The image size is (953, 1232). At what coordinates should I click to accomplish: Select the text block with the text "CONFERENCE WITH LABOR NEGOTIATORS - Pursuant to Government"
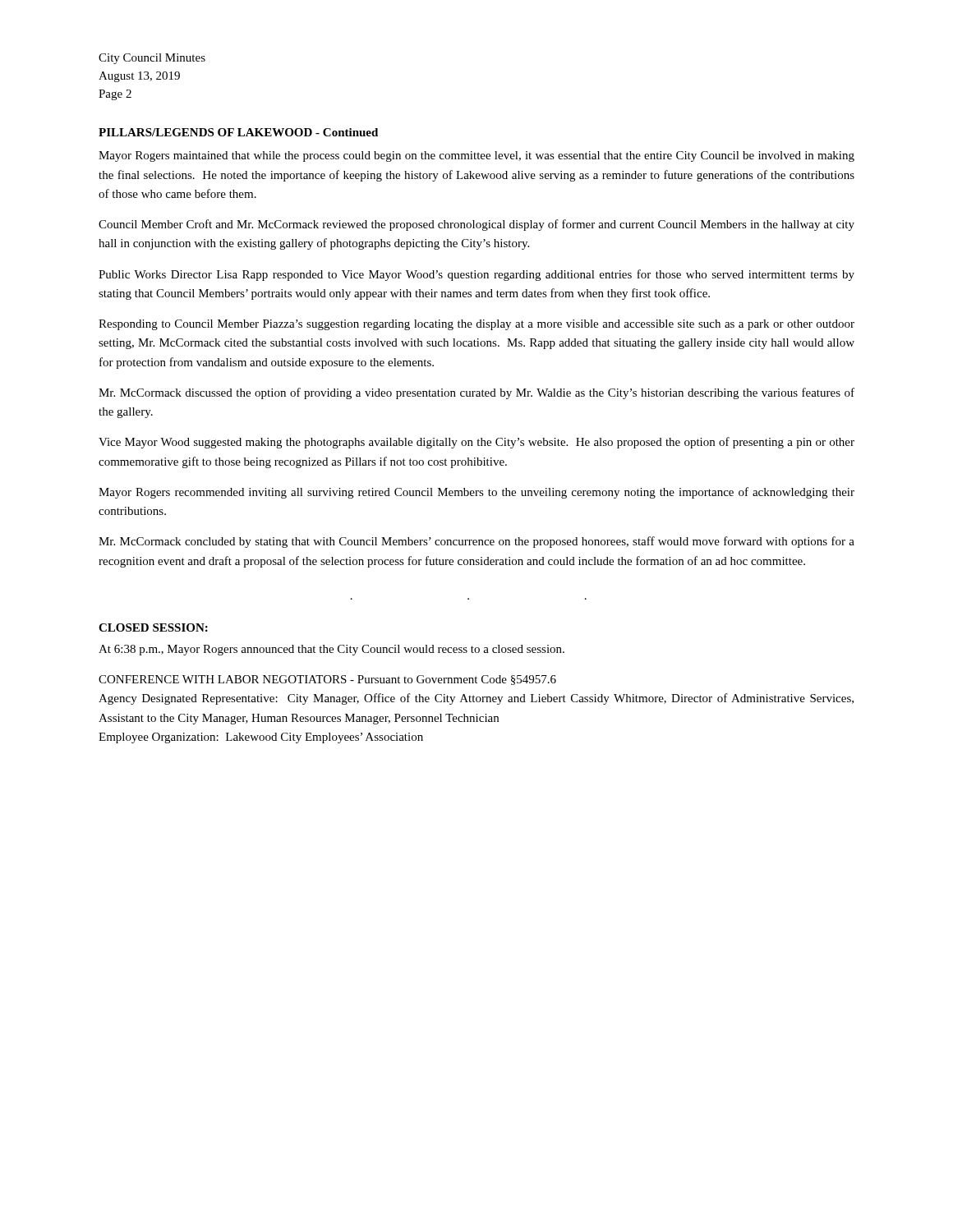click(x=476, y=708)
